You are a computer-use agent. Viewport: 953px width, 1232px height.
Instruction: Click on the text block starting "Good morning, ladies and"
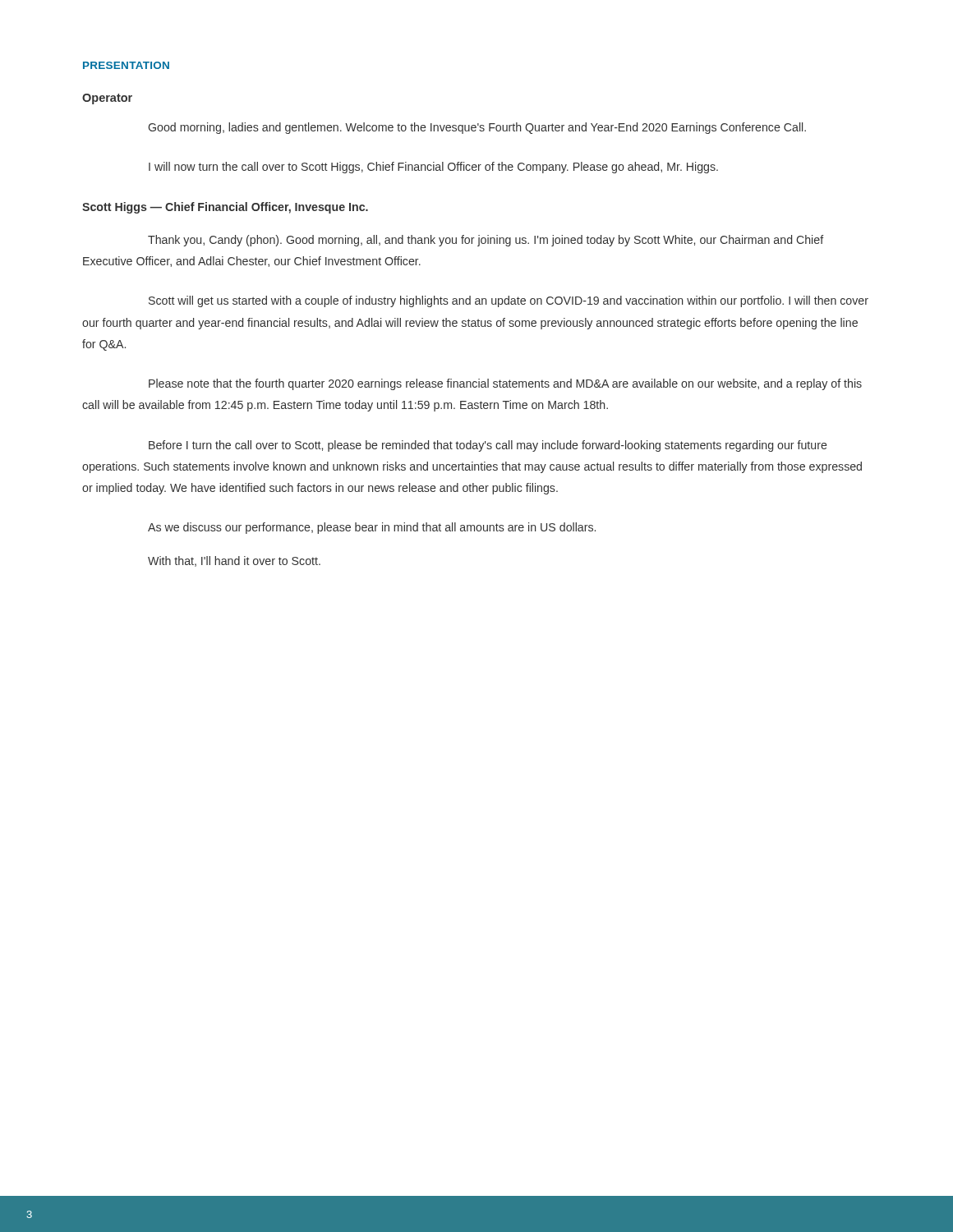tap(476, 127)
